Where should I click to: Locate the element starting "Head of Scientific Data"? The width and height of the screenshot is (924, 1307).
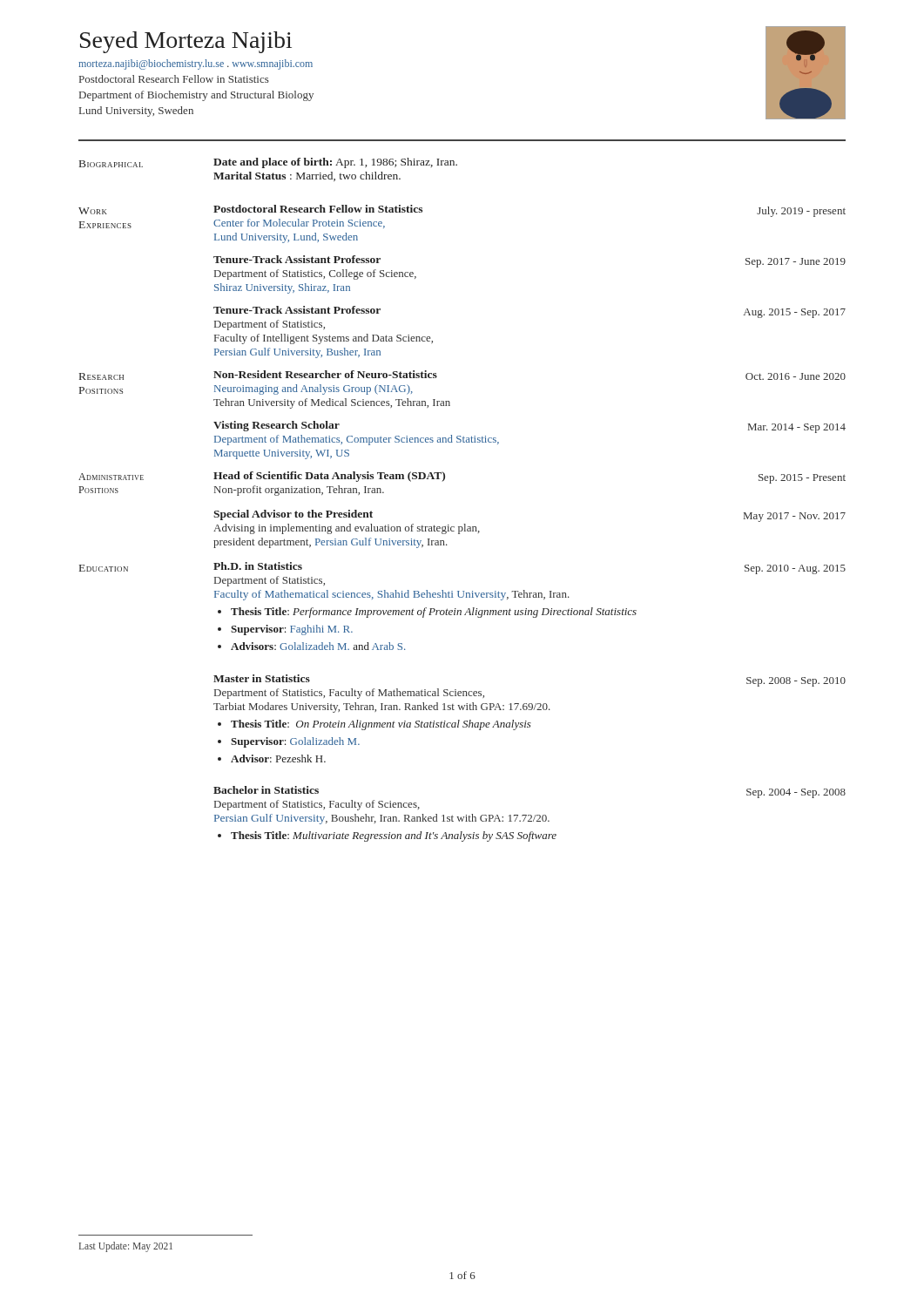tap(317, 477)
